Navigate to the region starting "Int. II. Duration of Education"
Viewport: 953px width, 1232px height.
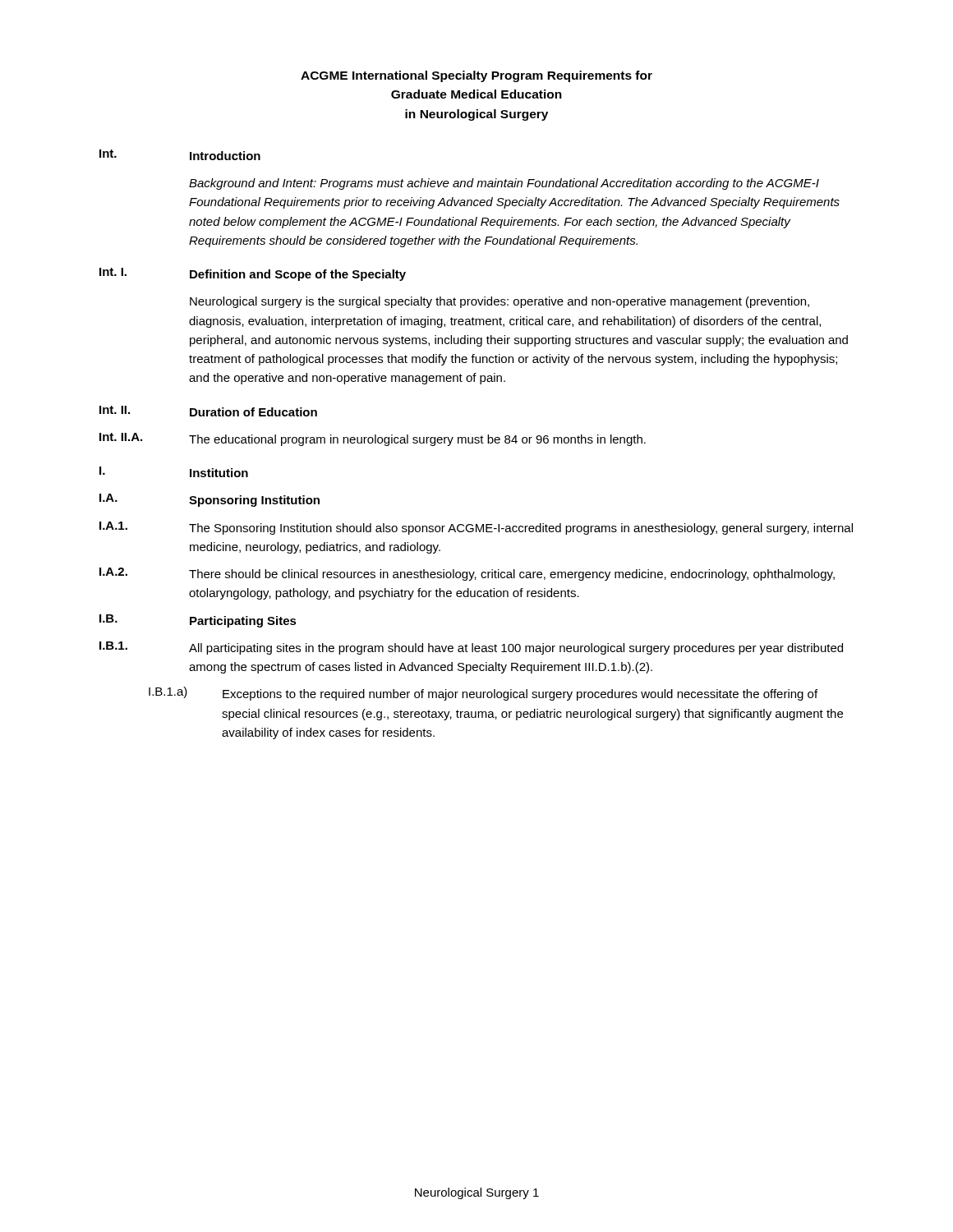208,411
